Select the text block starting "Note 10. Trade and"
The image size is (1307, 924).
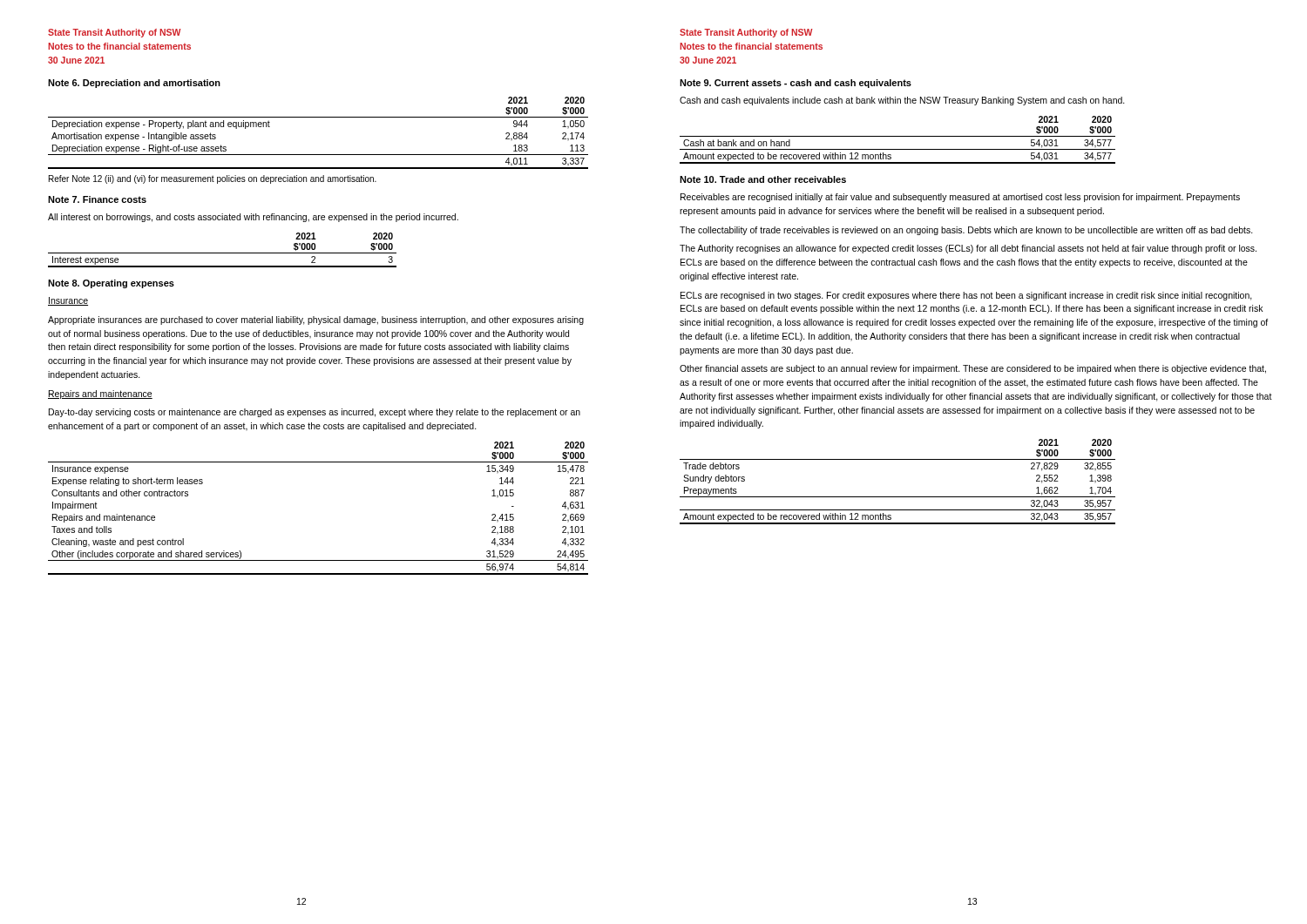[x=763, y=179]
